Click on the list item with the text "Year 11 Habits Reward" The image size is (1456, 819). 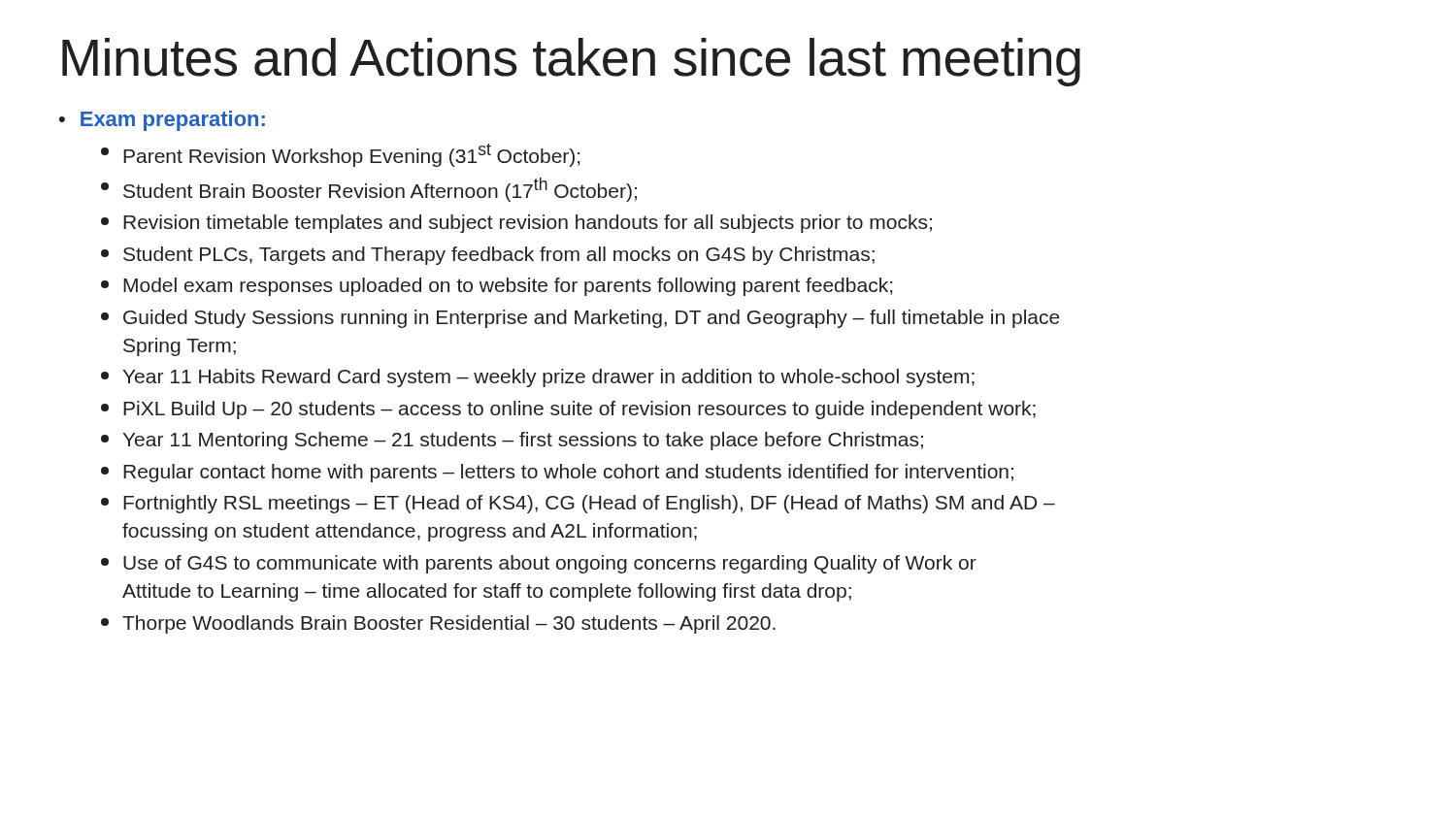coord(749,377)
